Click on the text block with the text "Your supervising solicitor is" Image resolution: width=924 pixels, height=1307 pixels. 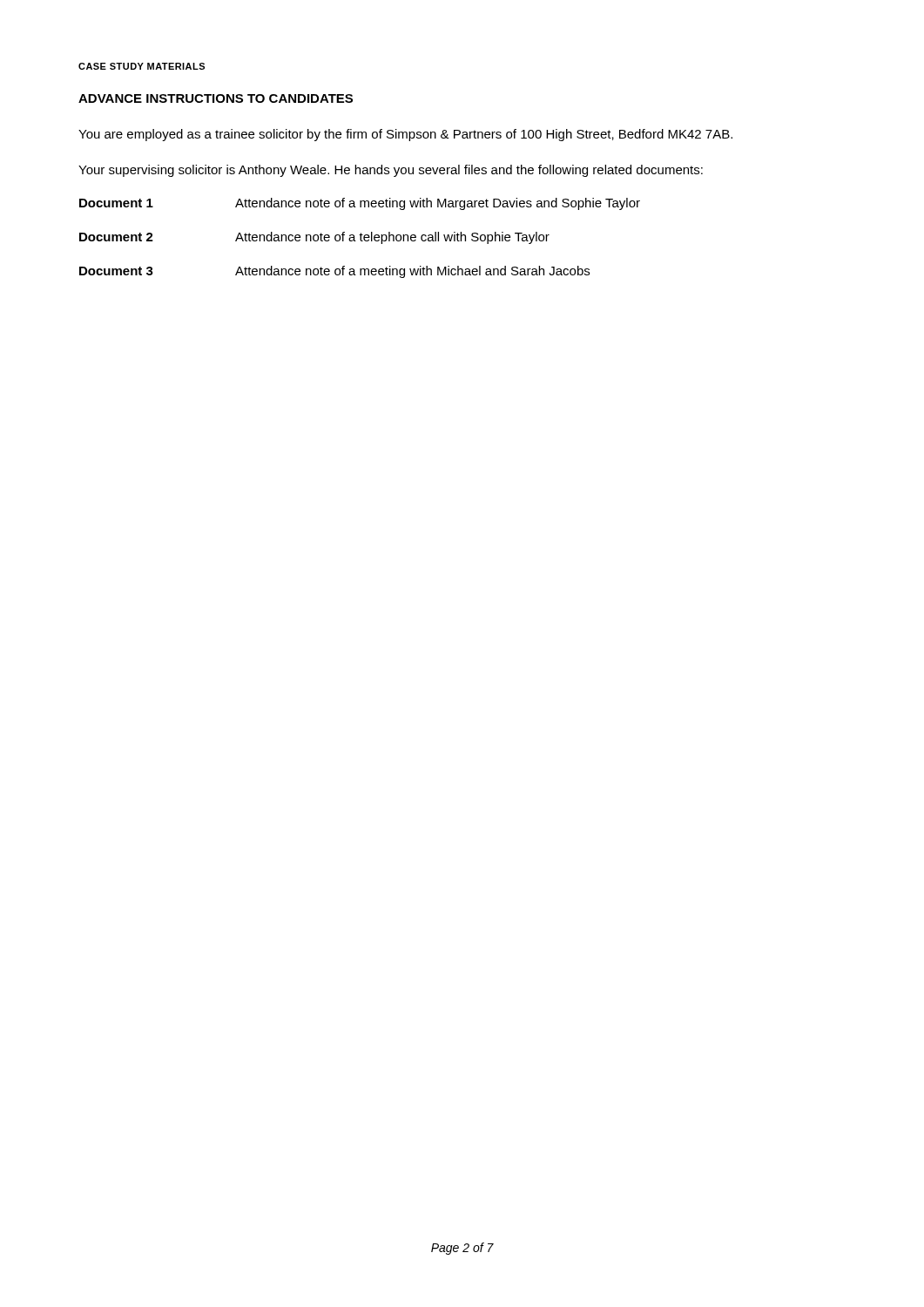pyautogui.click(x=391, y=169)
